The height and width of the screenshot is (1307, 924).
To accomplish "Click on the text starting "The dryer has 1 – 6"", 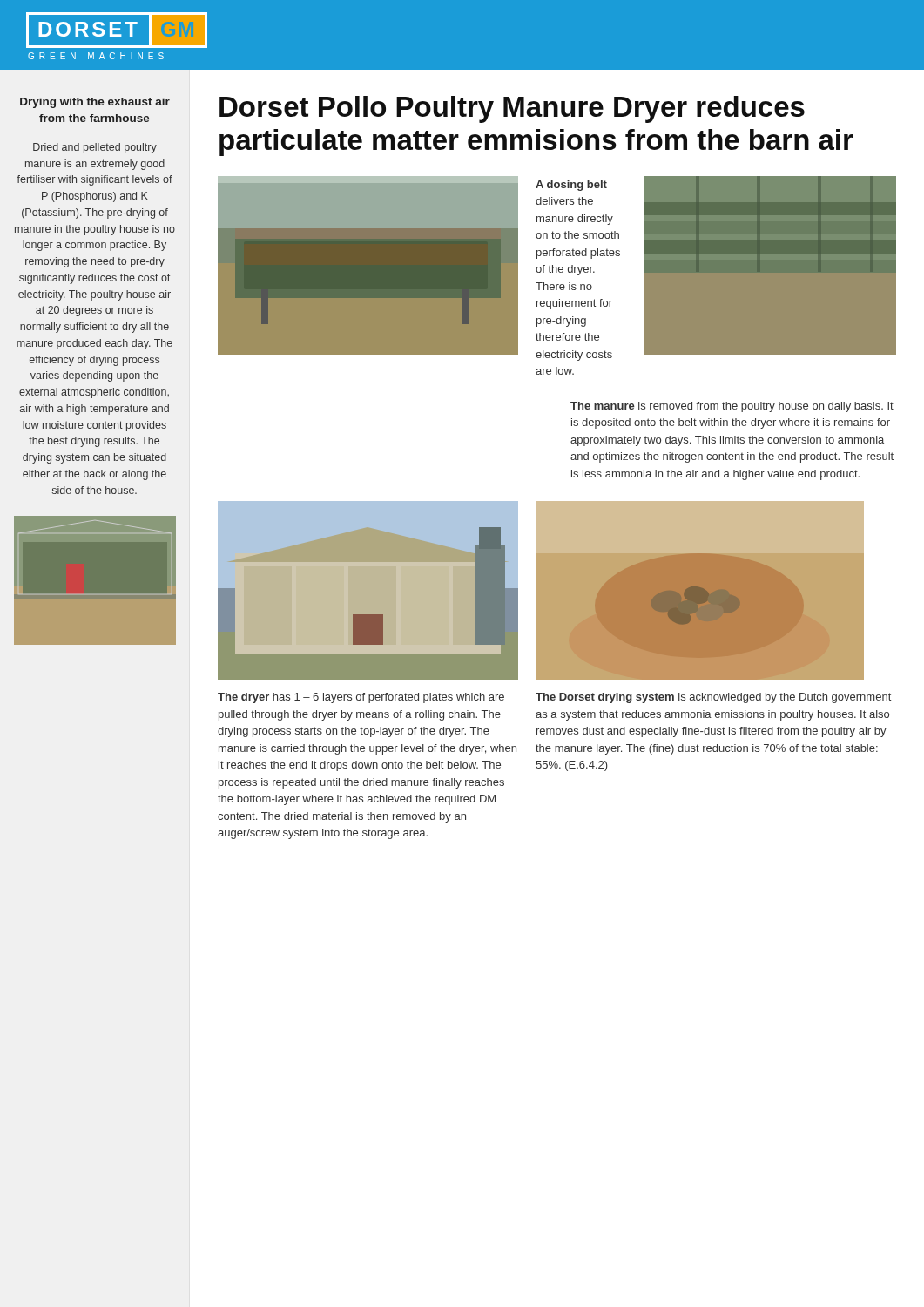I will click(367, 765).
